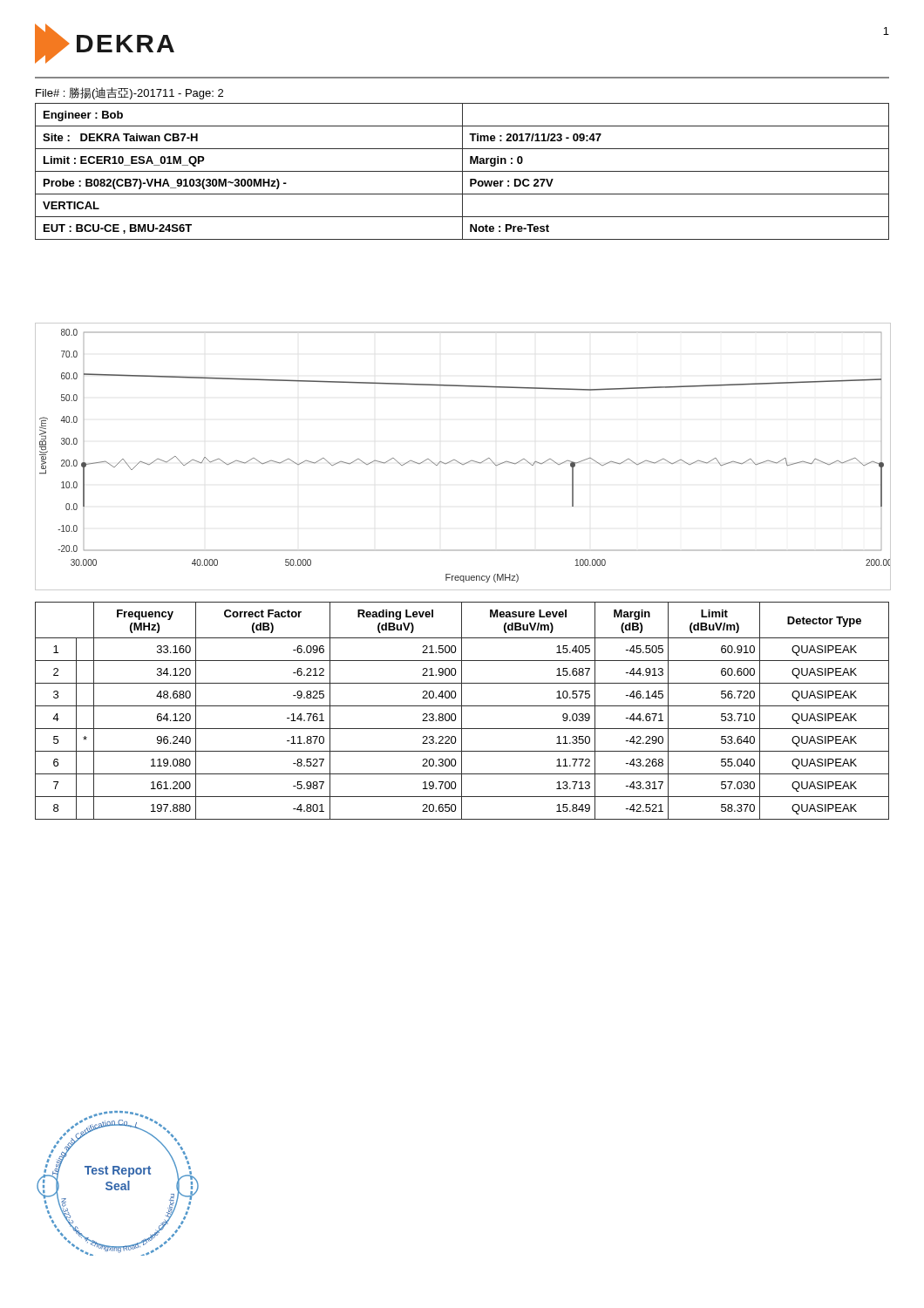Find the logo
The height and width of the screenshot is (1308, 924).
pos(105,44)
